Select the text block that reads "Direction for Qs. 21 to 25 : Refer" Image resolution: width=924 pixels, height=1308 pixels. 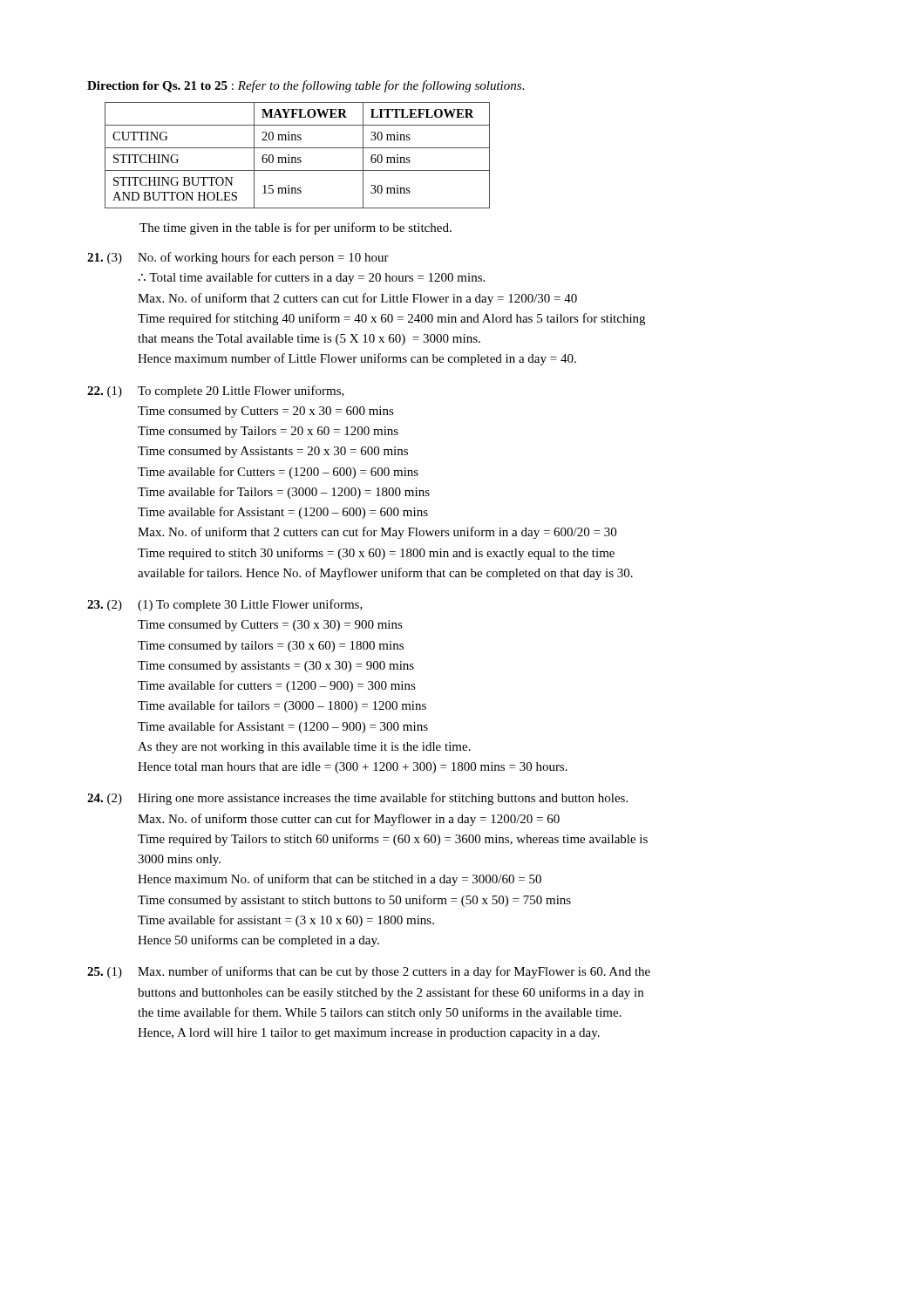tap(306, 85)
